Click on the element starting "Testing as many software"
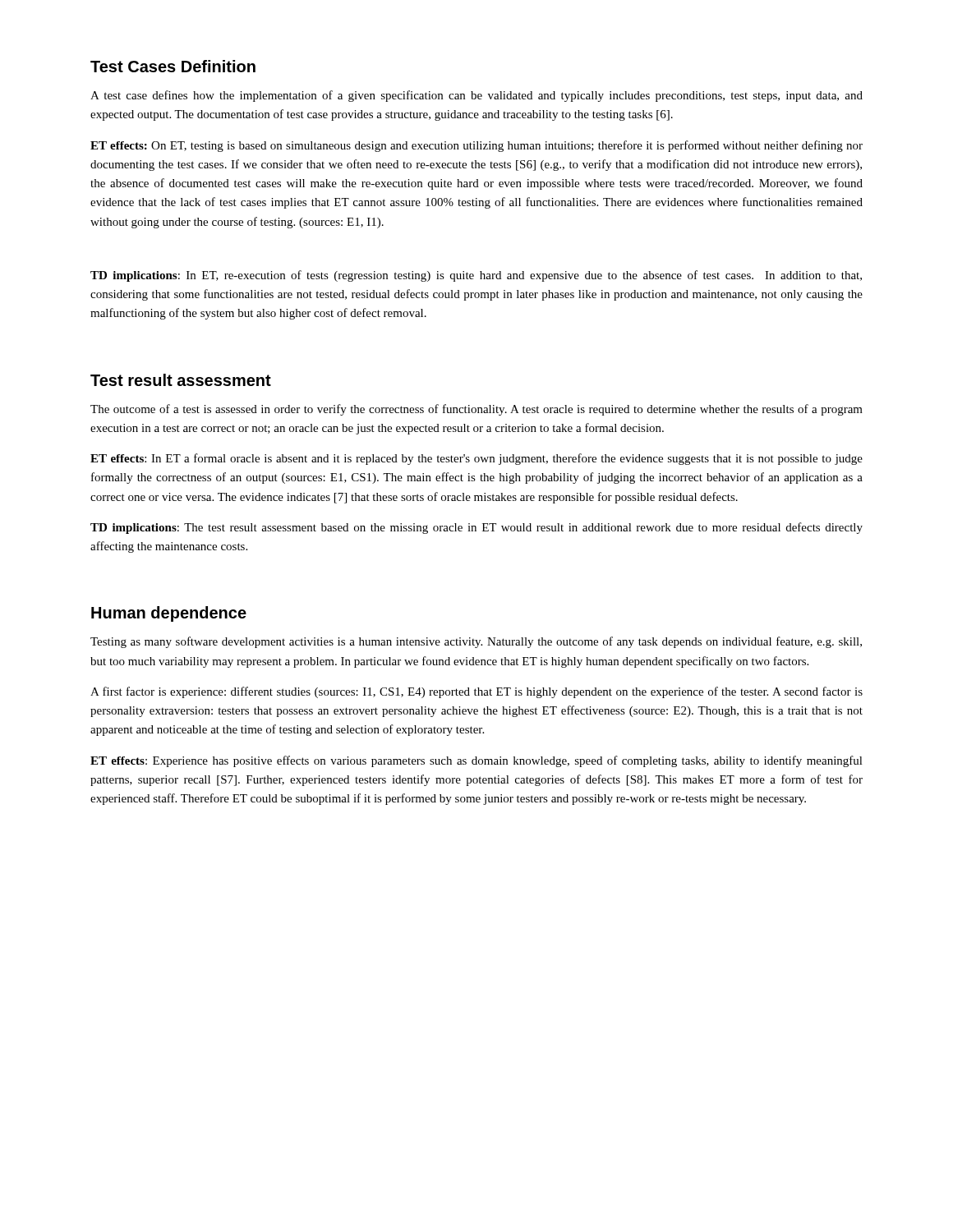Viewport: 953px width, 1232px height. pos(476,651)
